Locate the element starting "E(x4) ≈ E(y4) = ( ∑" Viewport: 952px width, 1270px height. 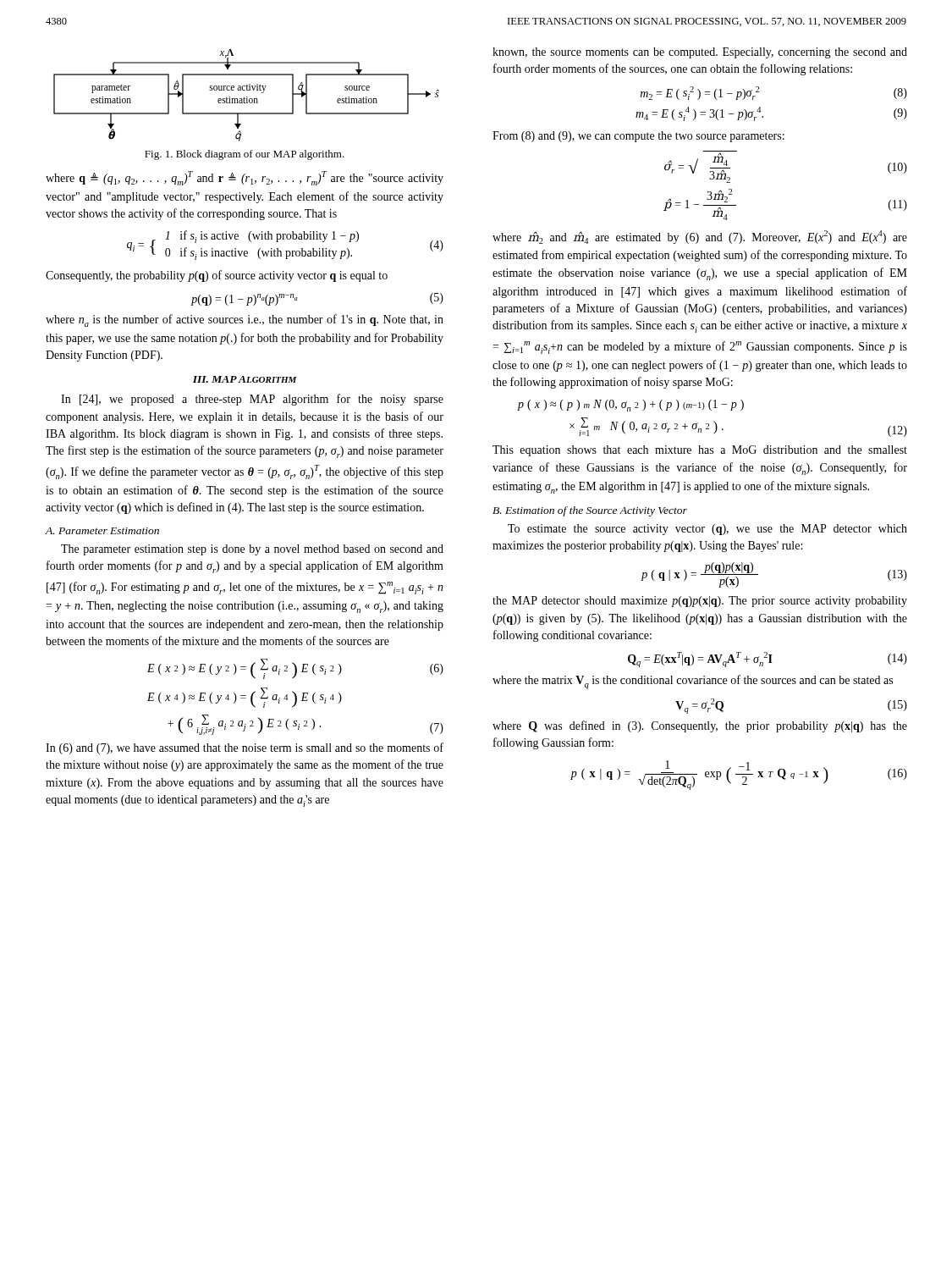coord(245,710)
